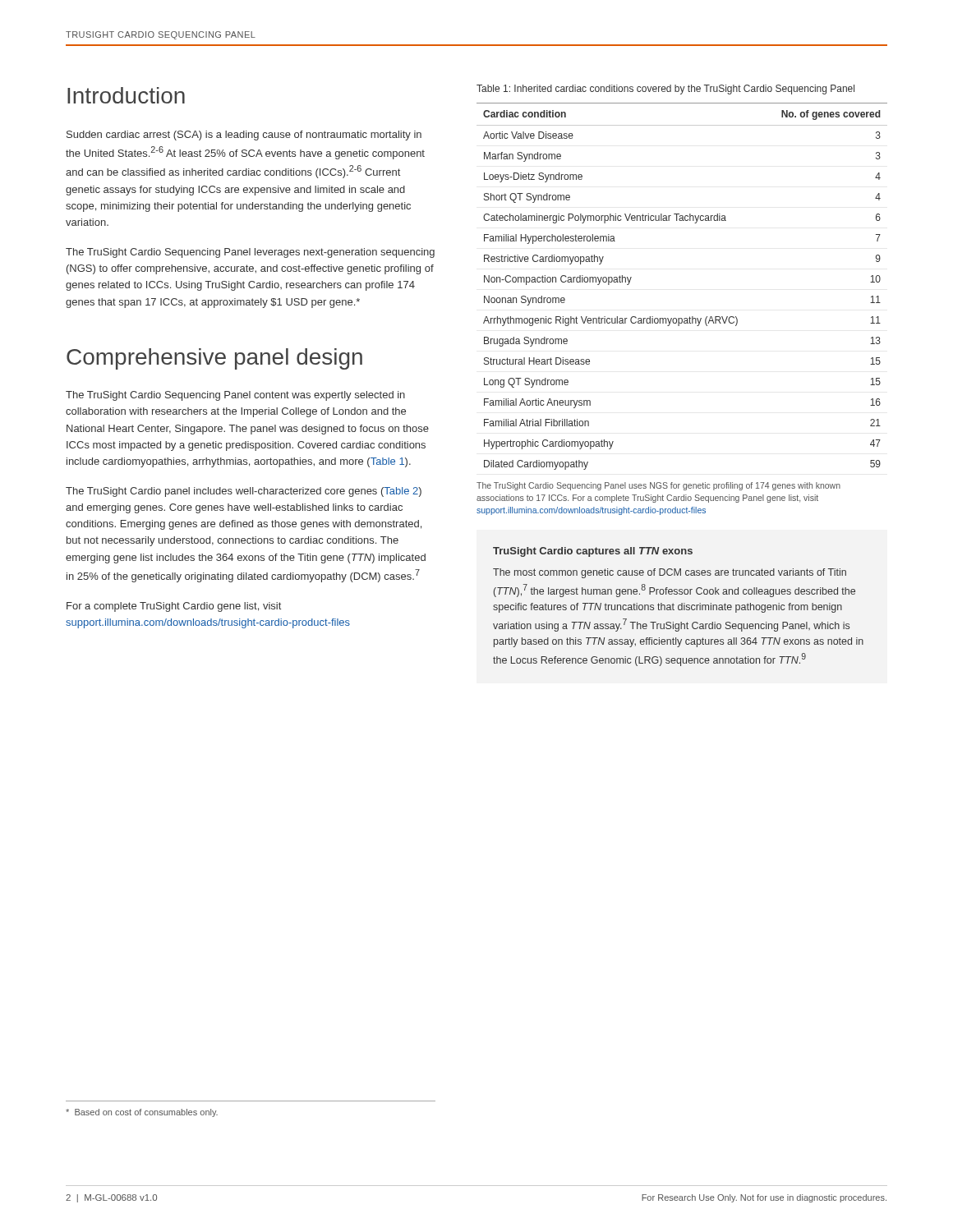Navigate to the text block starting "The TruSight Cardio Sequencing Panel uses NGS for"
Screen dimensions: 1232x953
click(x=658, y=498)
